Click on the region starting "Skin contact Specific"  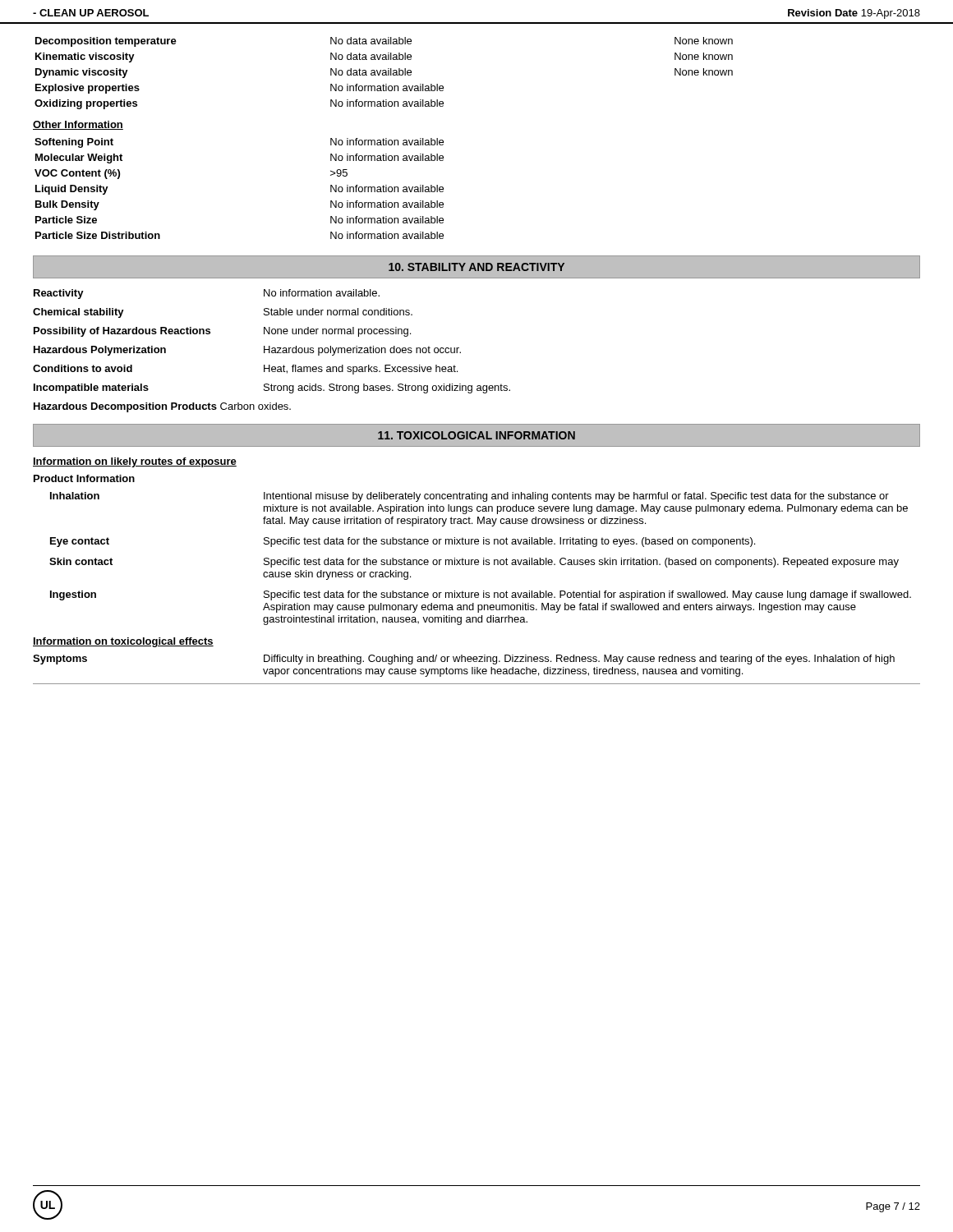click(x=476, y=568)
